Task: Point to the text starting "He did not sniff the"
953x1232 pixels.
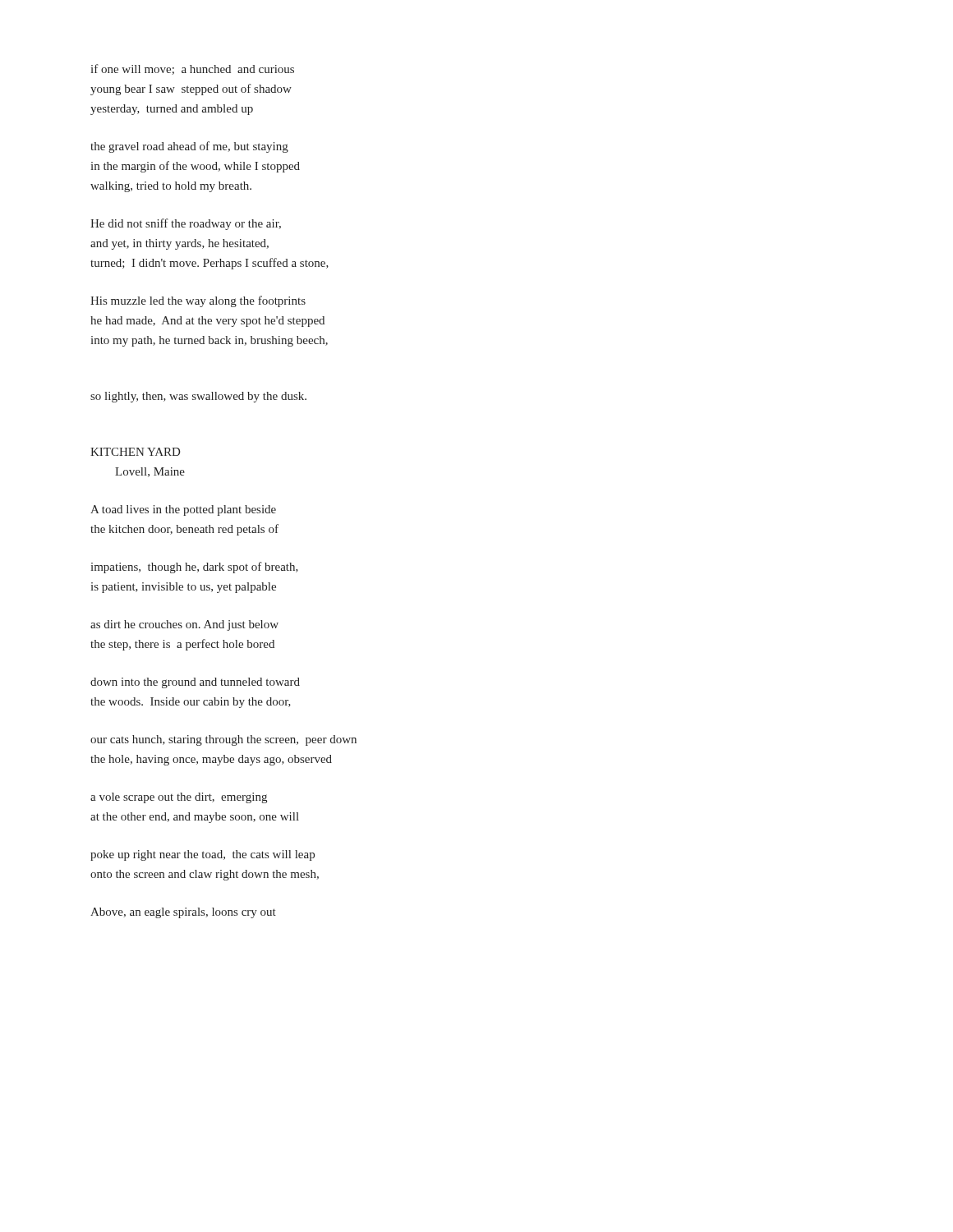Action: [x=210, y=243]
